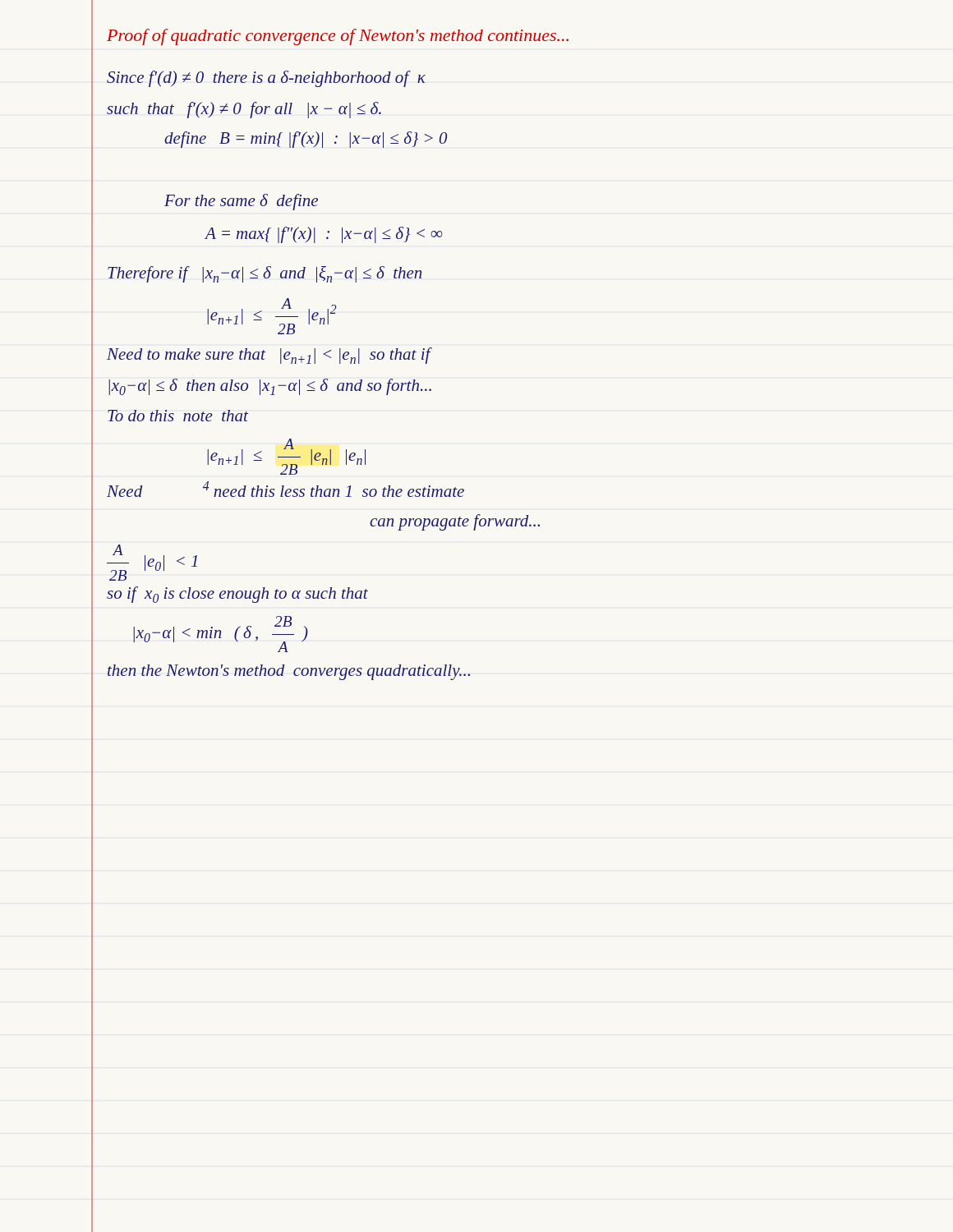Image resolution: width=953 pixels, height=1232 pixels.
Task: Find the text that says "then the Newton's method converges quadratically..."
Action: pos(289,670)
